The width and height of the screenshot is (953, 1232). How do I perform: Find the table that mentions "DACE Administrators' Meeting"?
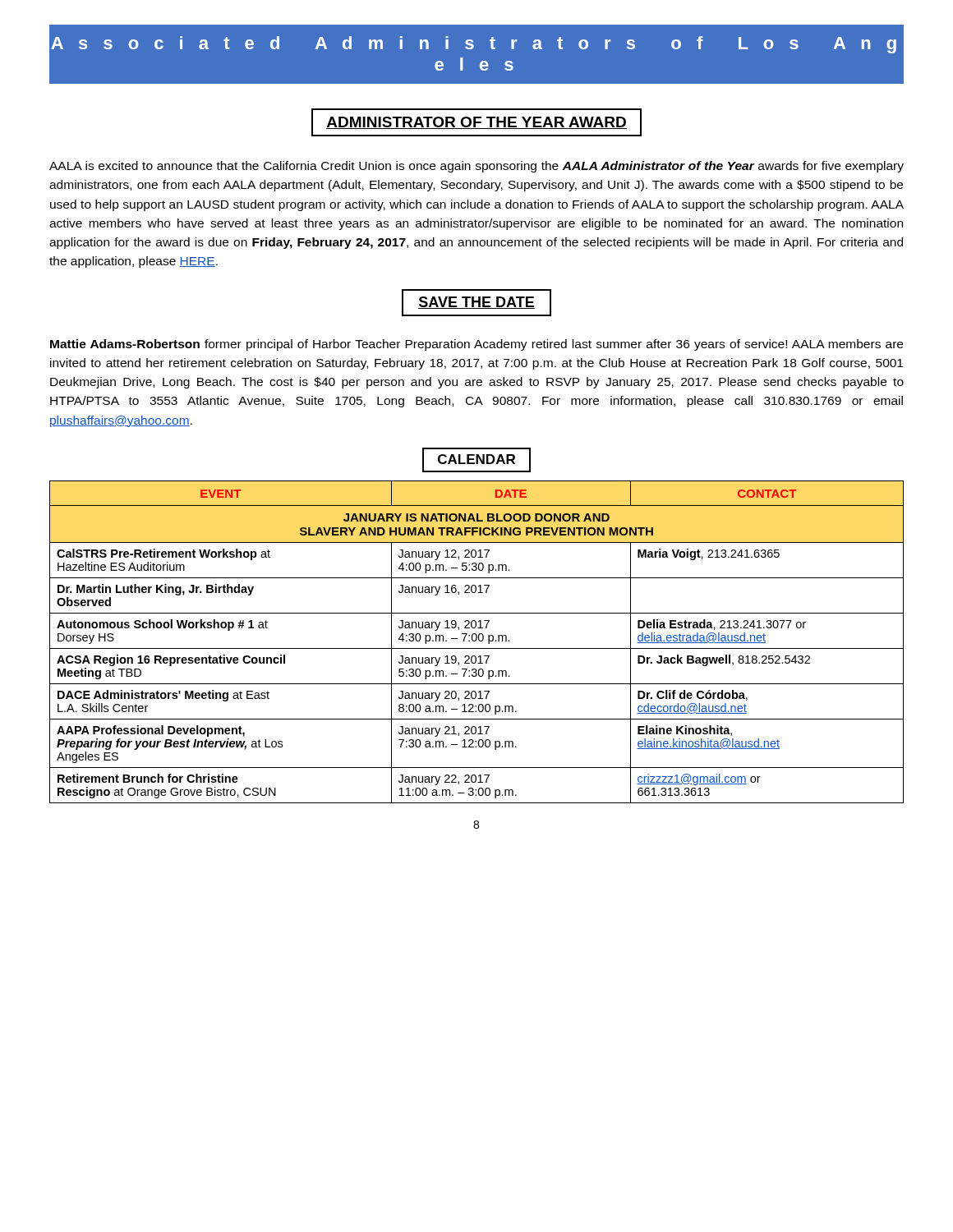click(x=476, y=642)
